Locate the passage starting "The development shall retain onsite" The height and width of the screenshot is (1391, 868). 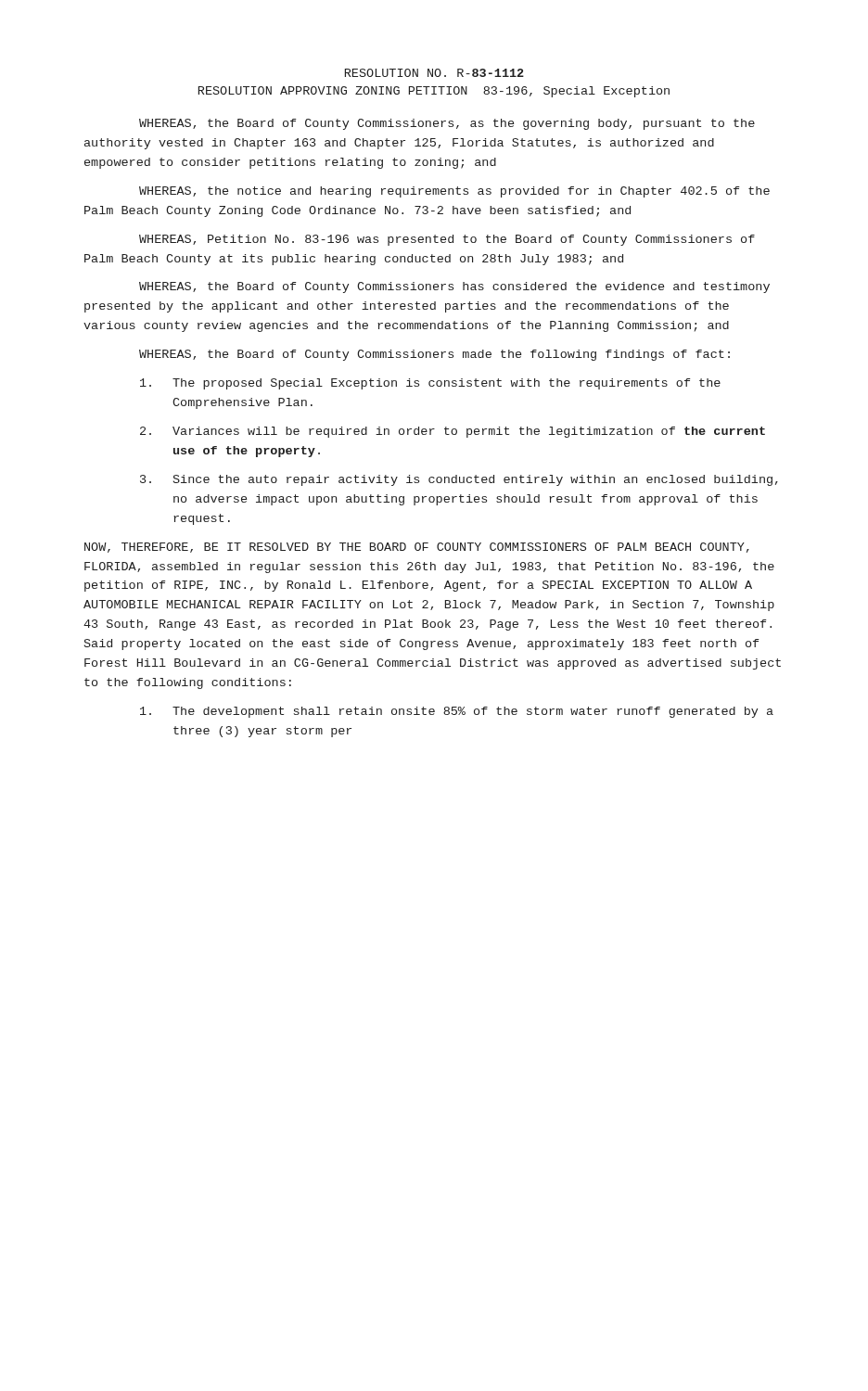[462, 722]
